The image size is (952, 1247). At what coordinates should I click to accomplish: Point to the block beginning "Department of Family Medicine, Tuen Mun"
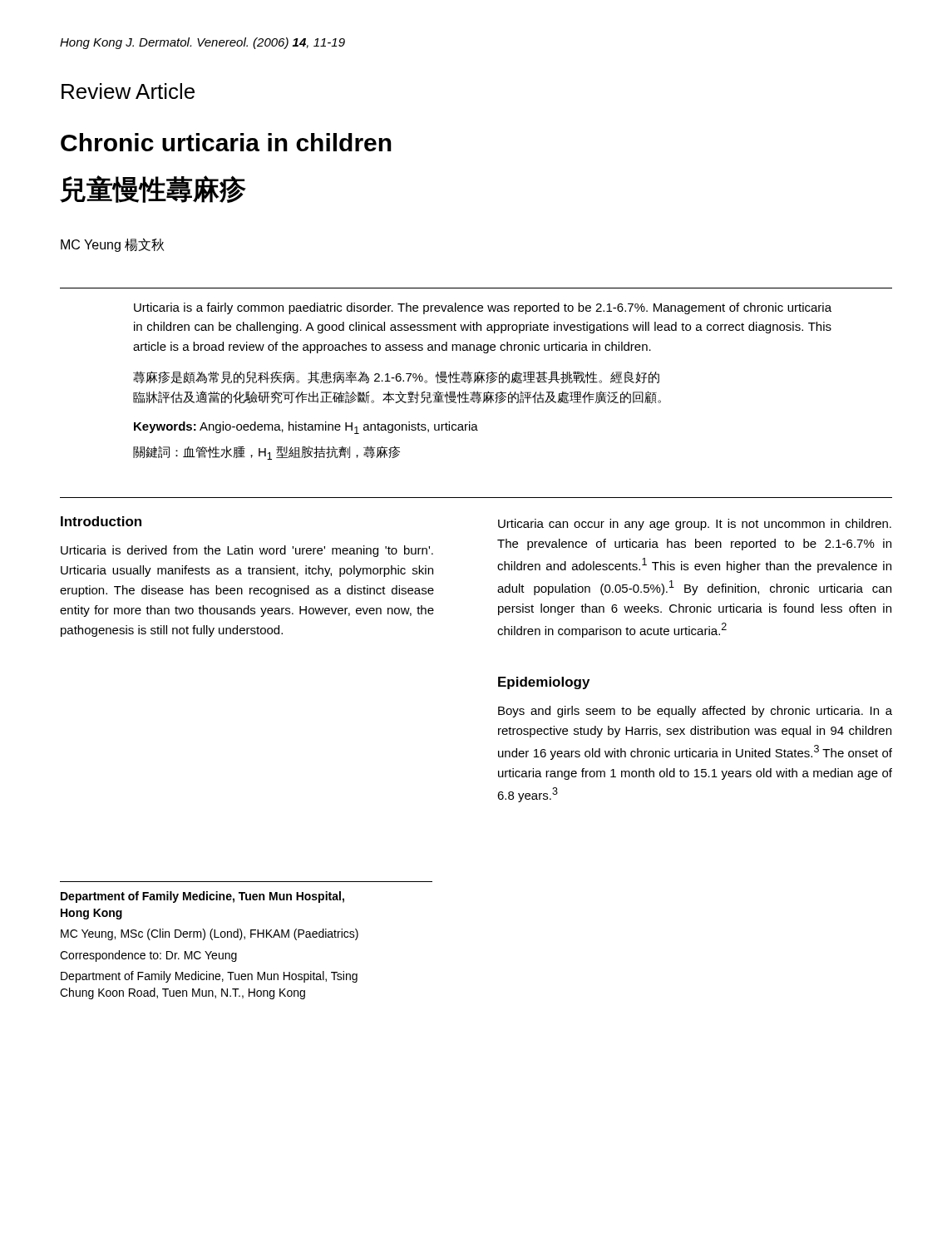(x=246, y=945)
